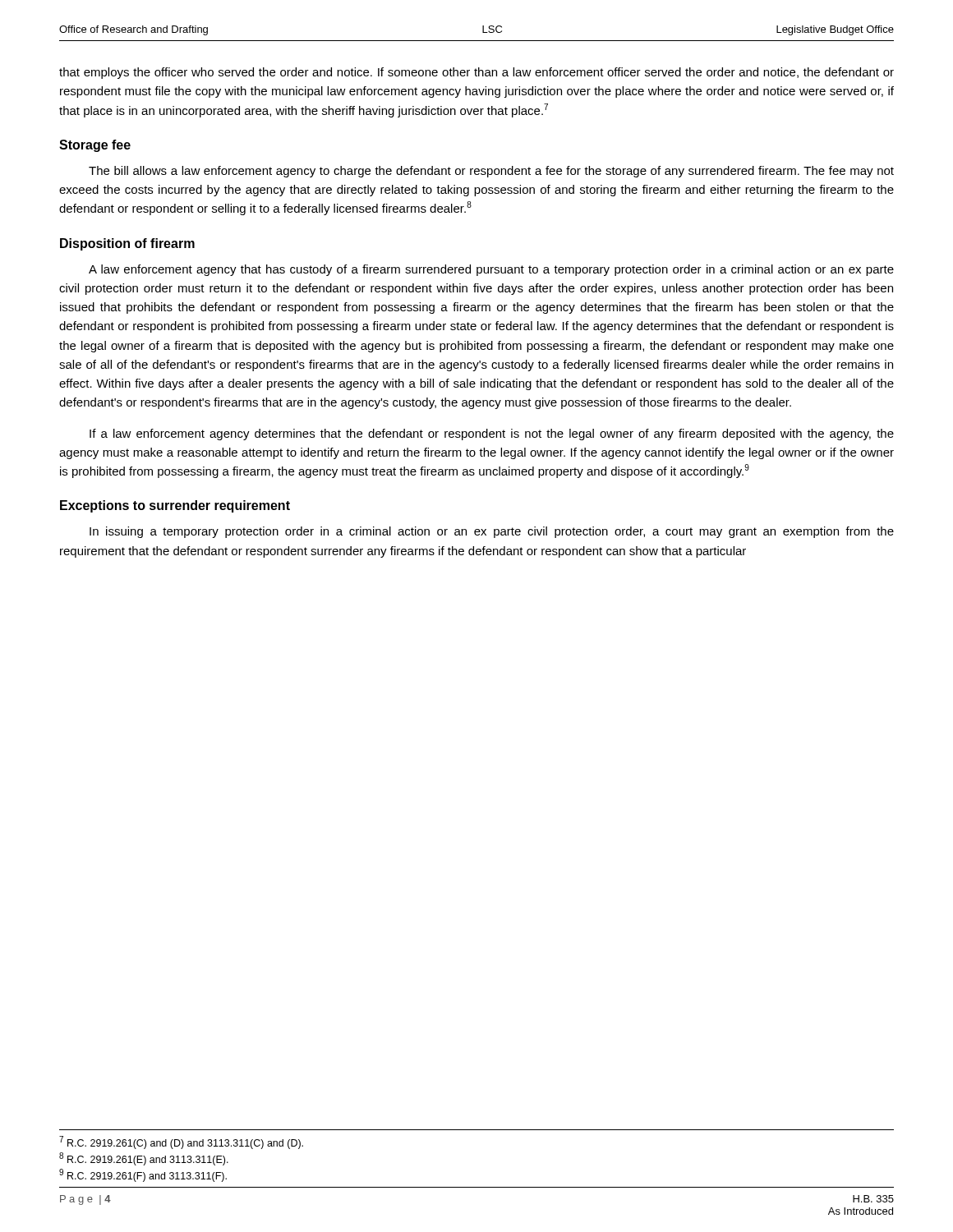Point to the text block starting "that employs the officer who served"
Image resolution: width=953 pixels, height=1232 pixels.
(x=476, y=91)
